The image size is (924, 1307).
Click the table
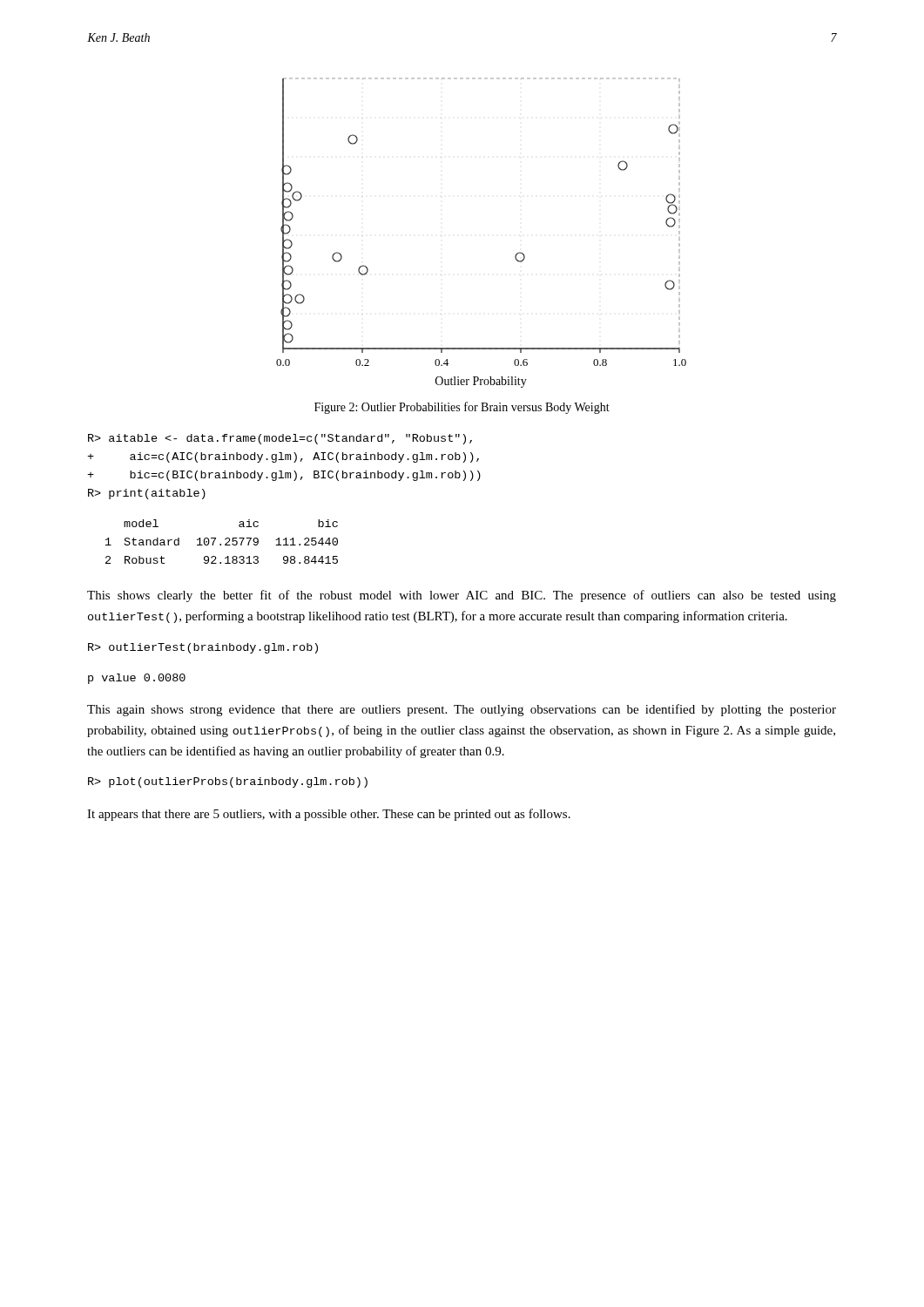tap(462, 543)
